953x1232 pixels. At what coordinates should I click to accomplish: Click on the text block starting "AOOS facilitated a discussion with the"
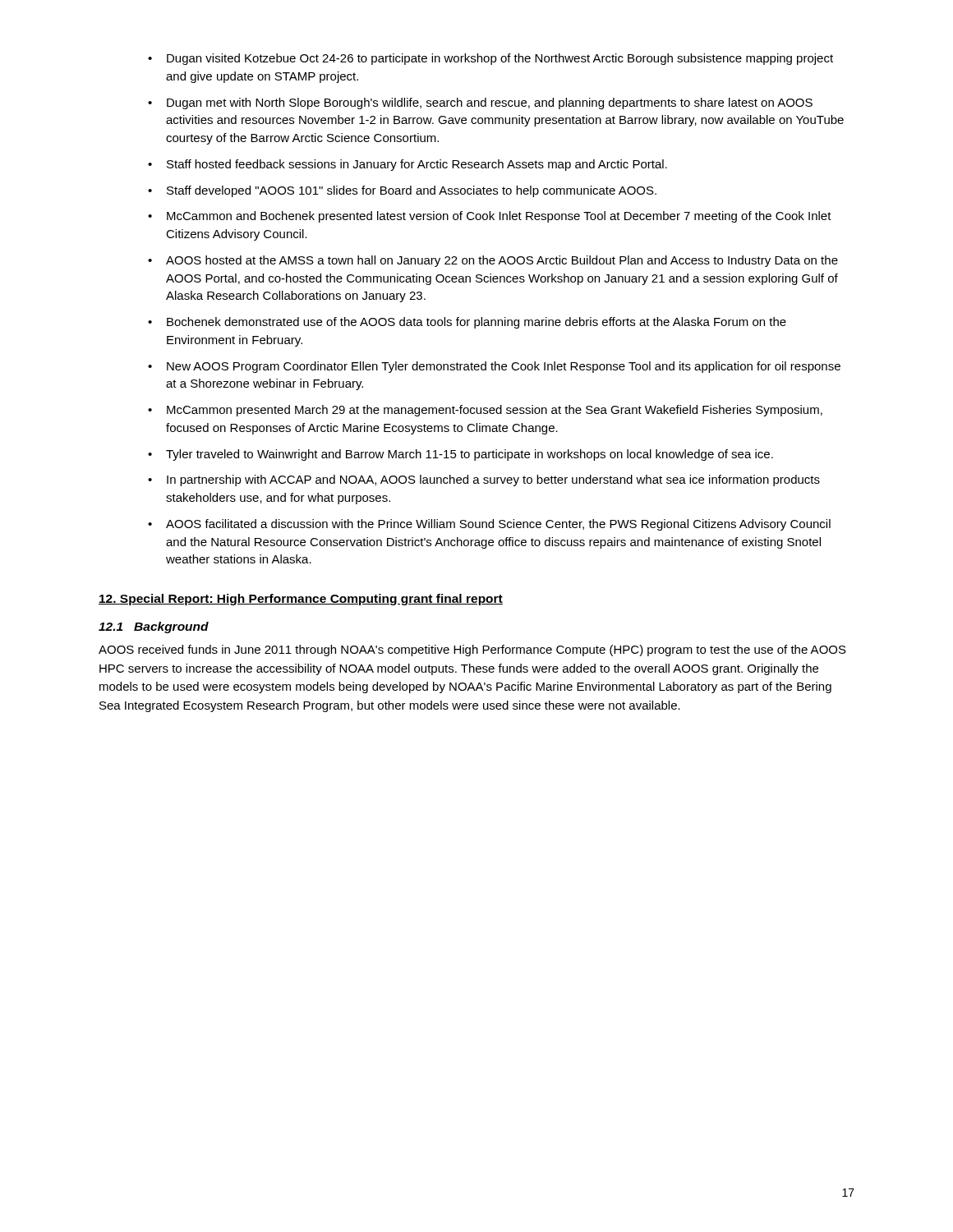tap(498, 541)
